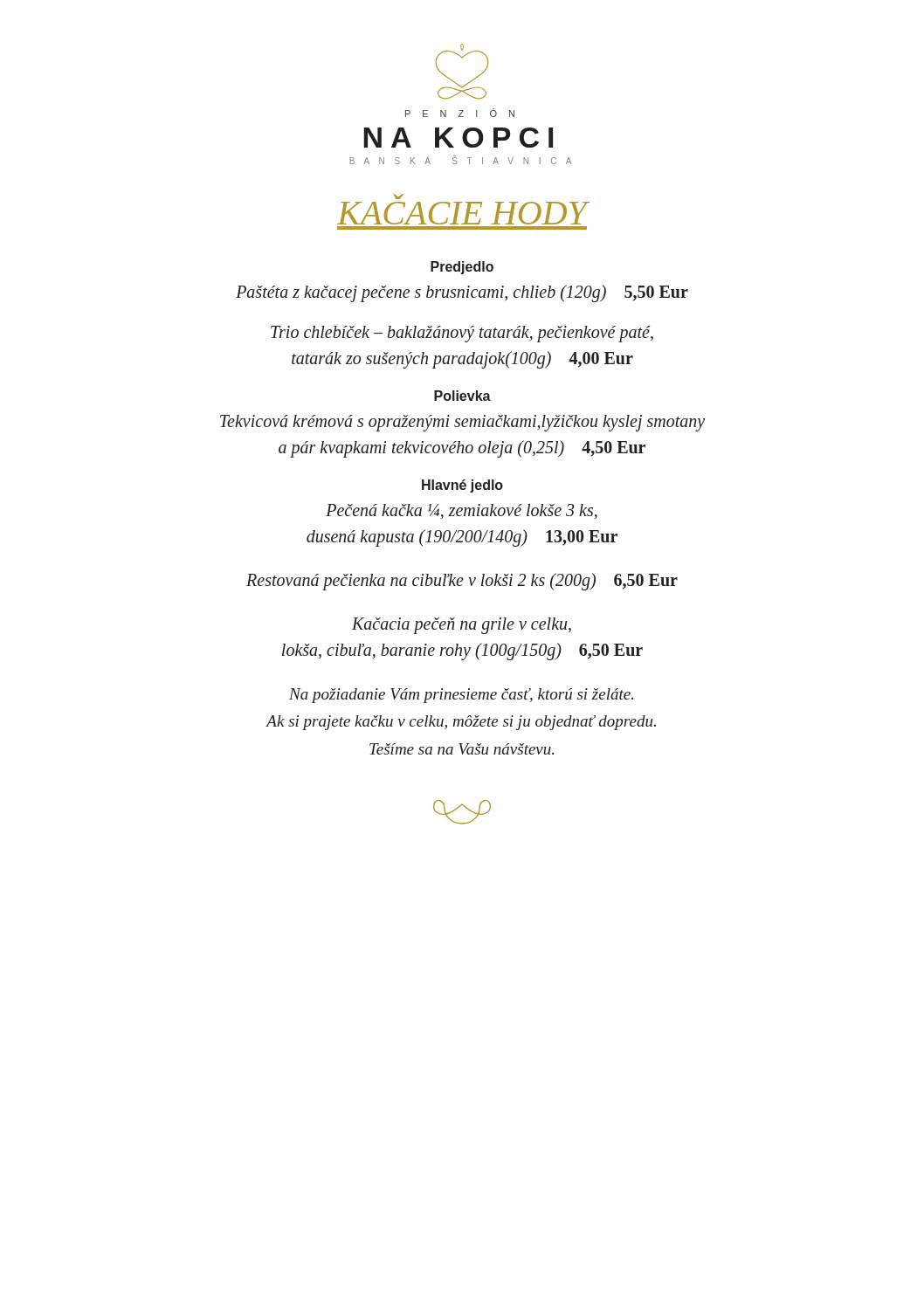924x1310 pixels.
Task: Find the block on this page that starts "Pečená kačka ¼, zemiakové"
Action: (462, 523)
